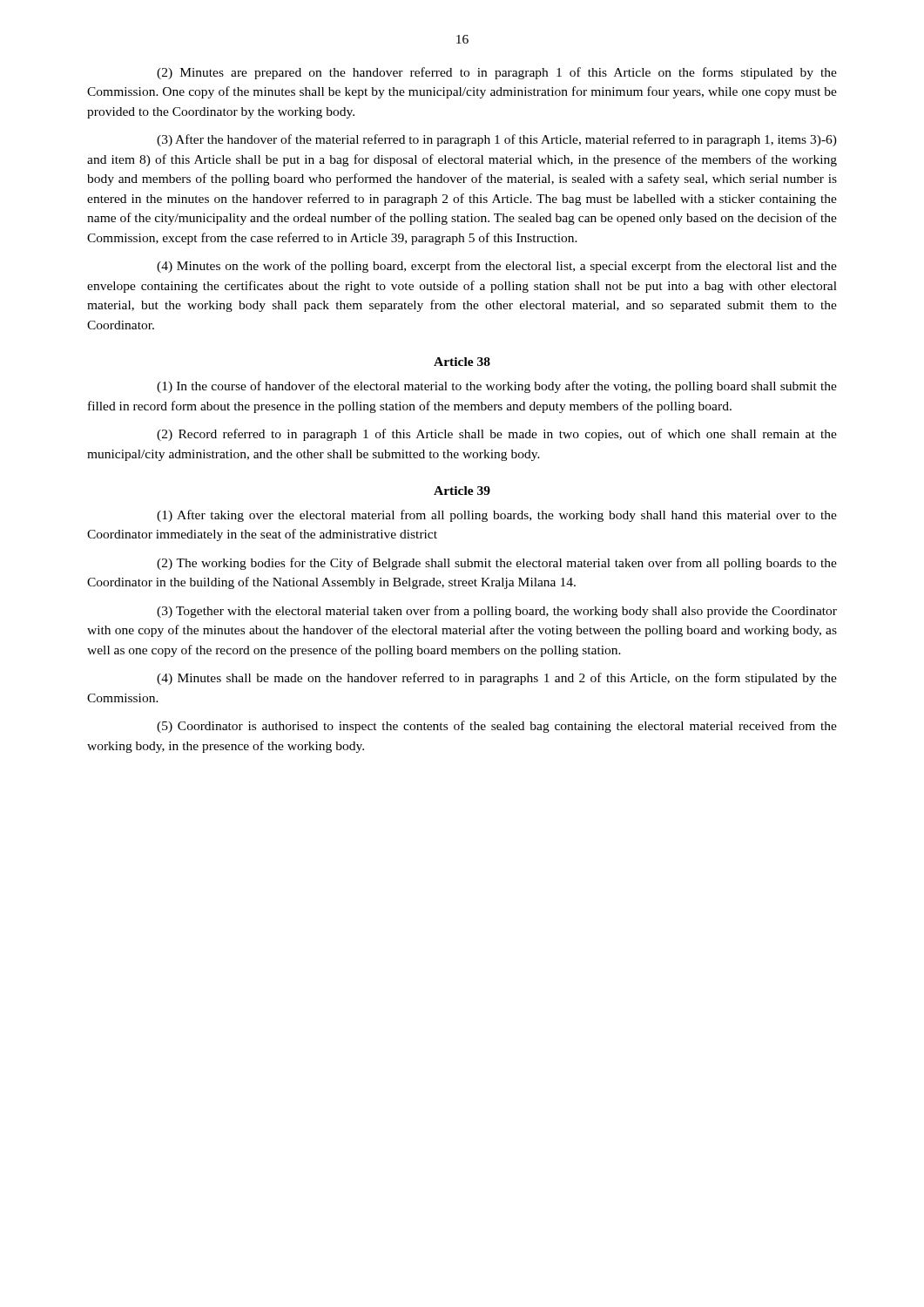This screenshot has width=924, height=1307.
Task: Select the block starting "(2) Minutes are prepared on"
Action: [x=462, y=91]
